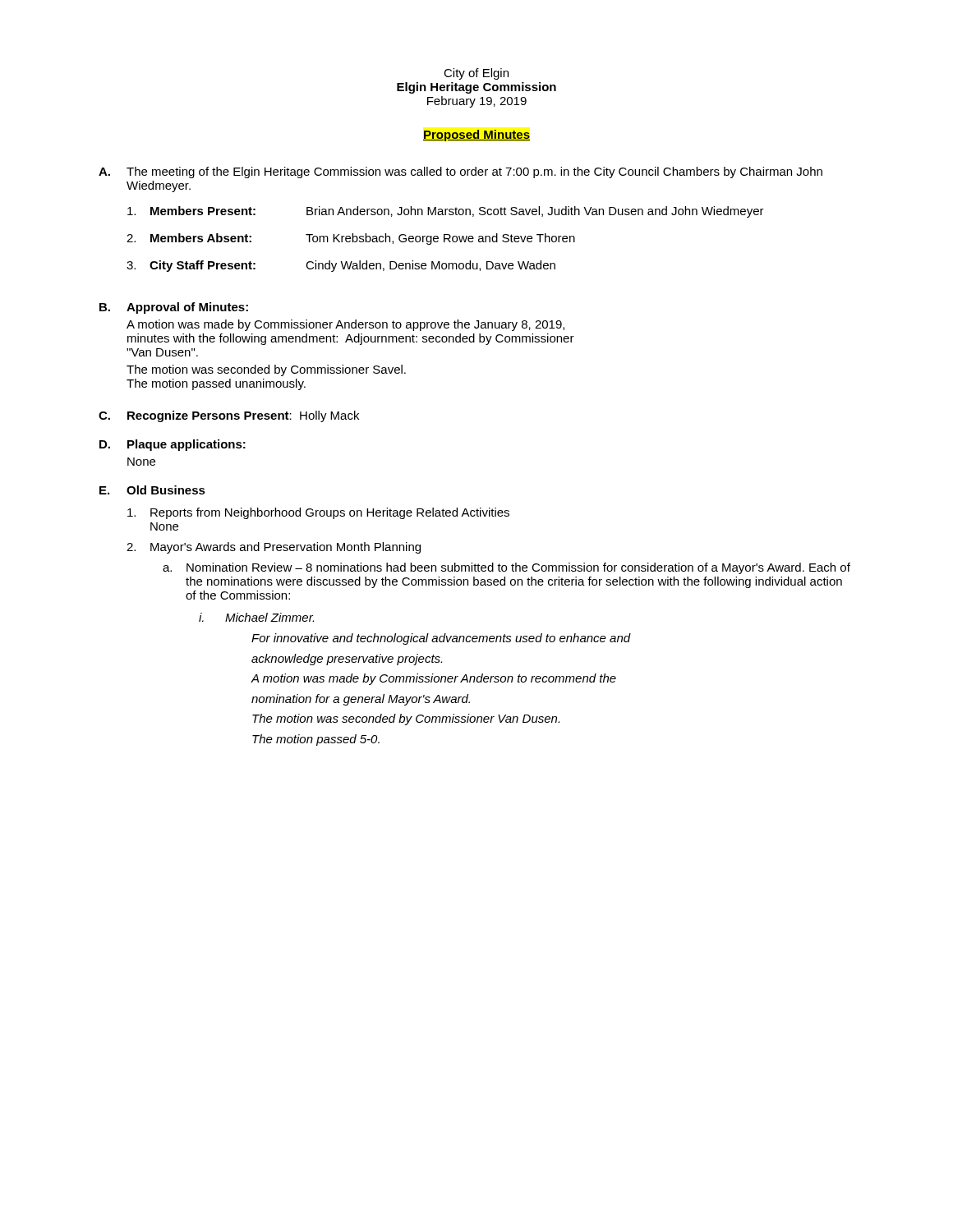This screenshot has height=1232, width=953.
Task: Locate the title that opens with "City of Elgin Elgin Heritage"
Action: [476, 87]
